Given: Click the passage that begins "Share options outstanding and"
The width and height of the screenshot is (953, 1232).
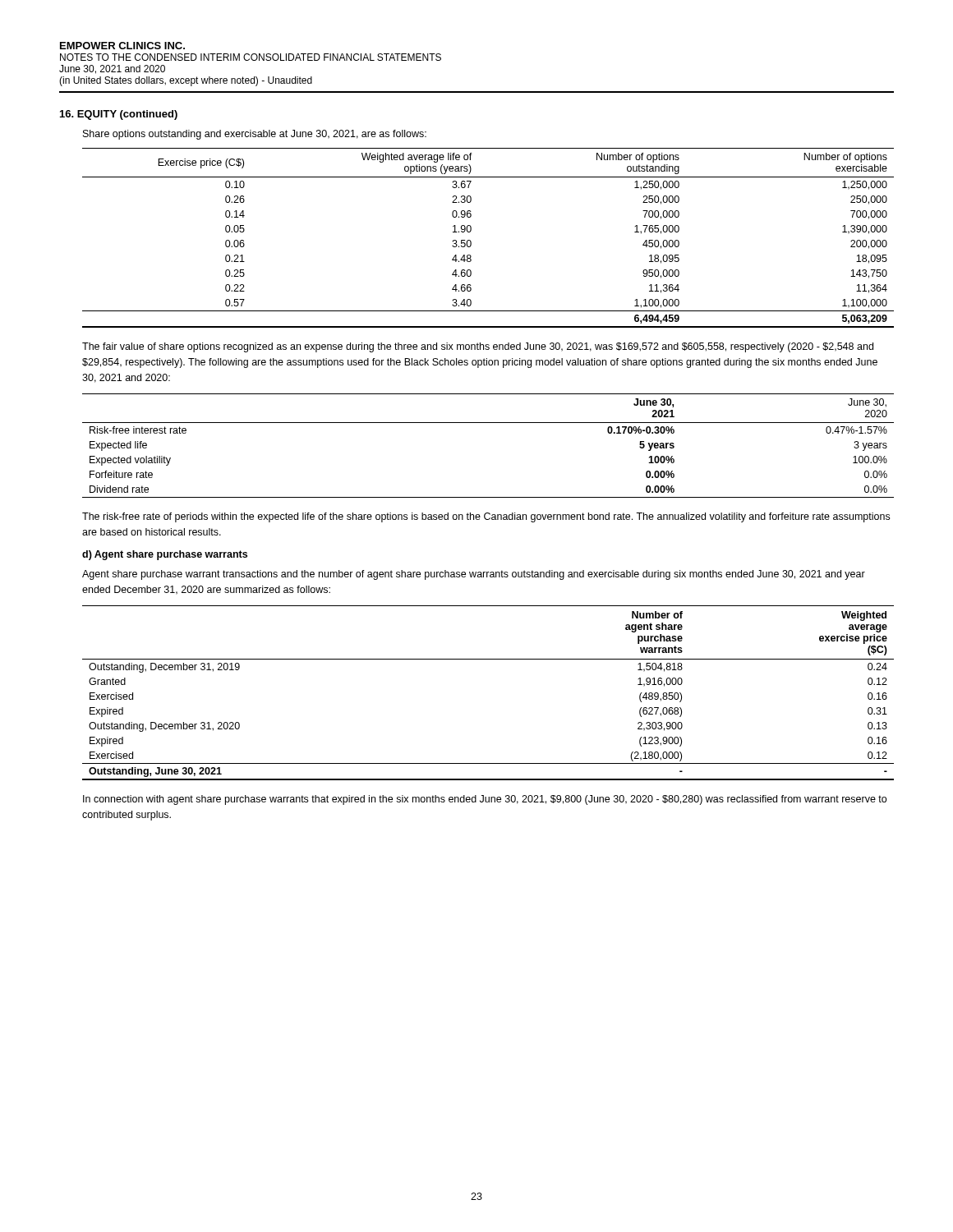Looking at the screenshot, I should [255, 134].
